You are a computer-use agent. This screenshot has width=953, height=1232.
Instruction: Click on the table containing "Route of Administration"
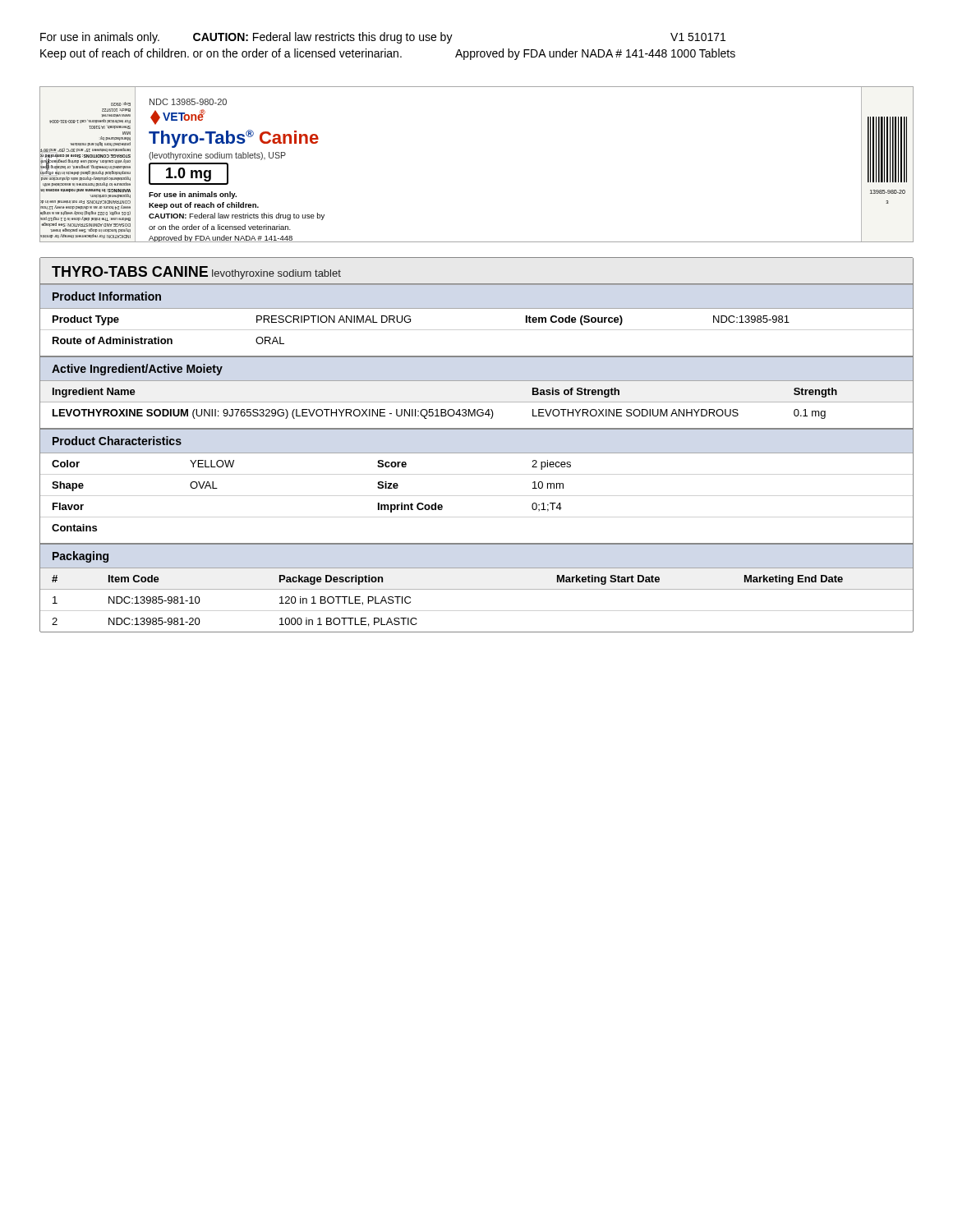476,330
